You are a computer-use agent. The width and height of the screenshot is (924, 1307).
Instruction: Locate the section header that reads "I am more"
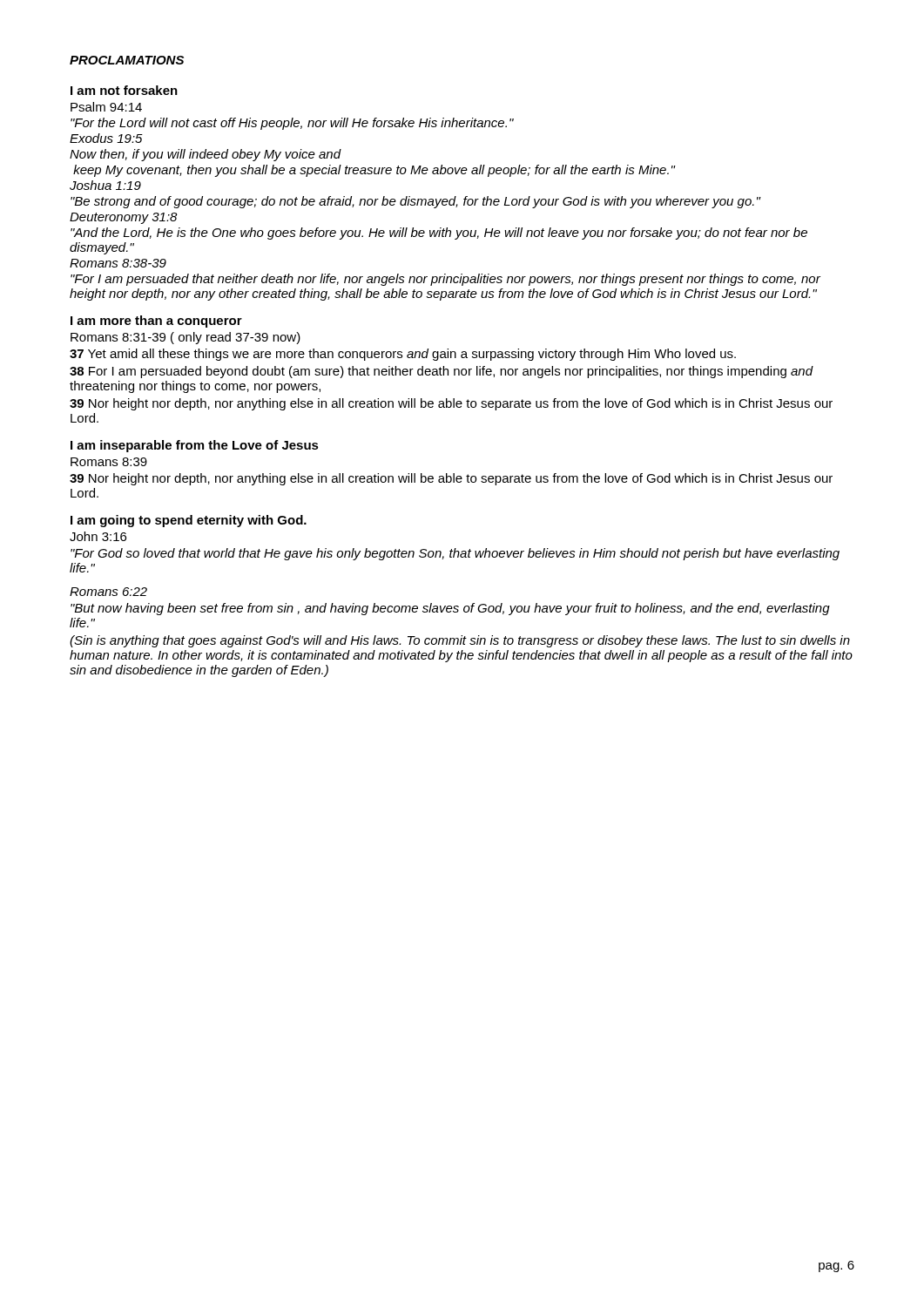(x=156, y=320)
